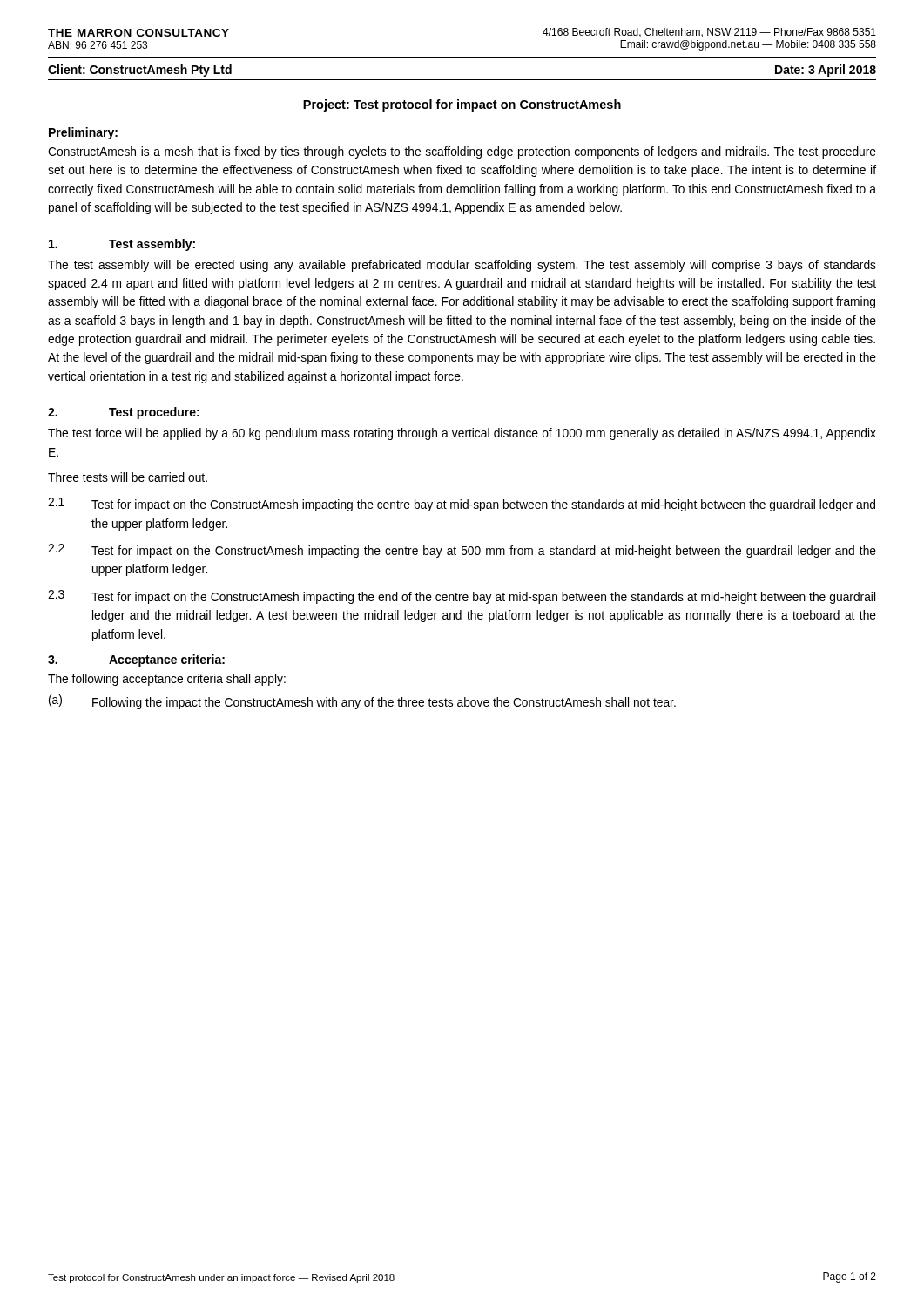Image resolution: width=924 pixels, height=1307 pixels.
Task: Locate the block of text that opens with "2.1 Test for impact"
Action: coord(462,515)
